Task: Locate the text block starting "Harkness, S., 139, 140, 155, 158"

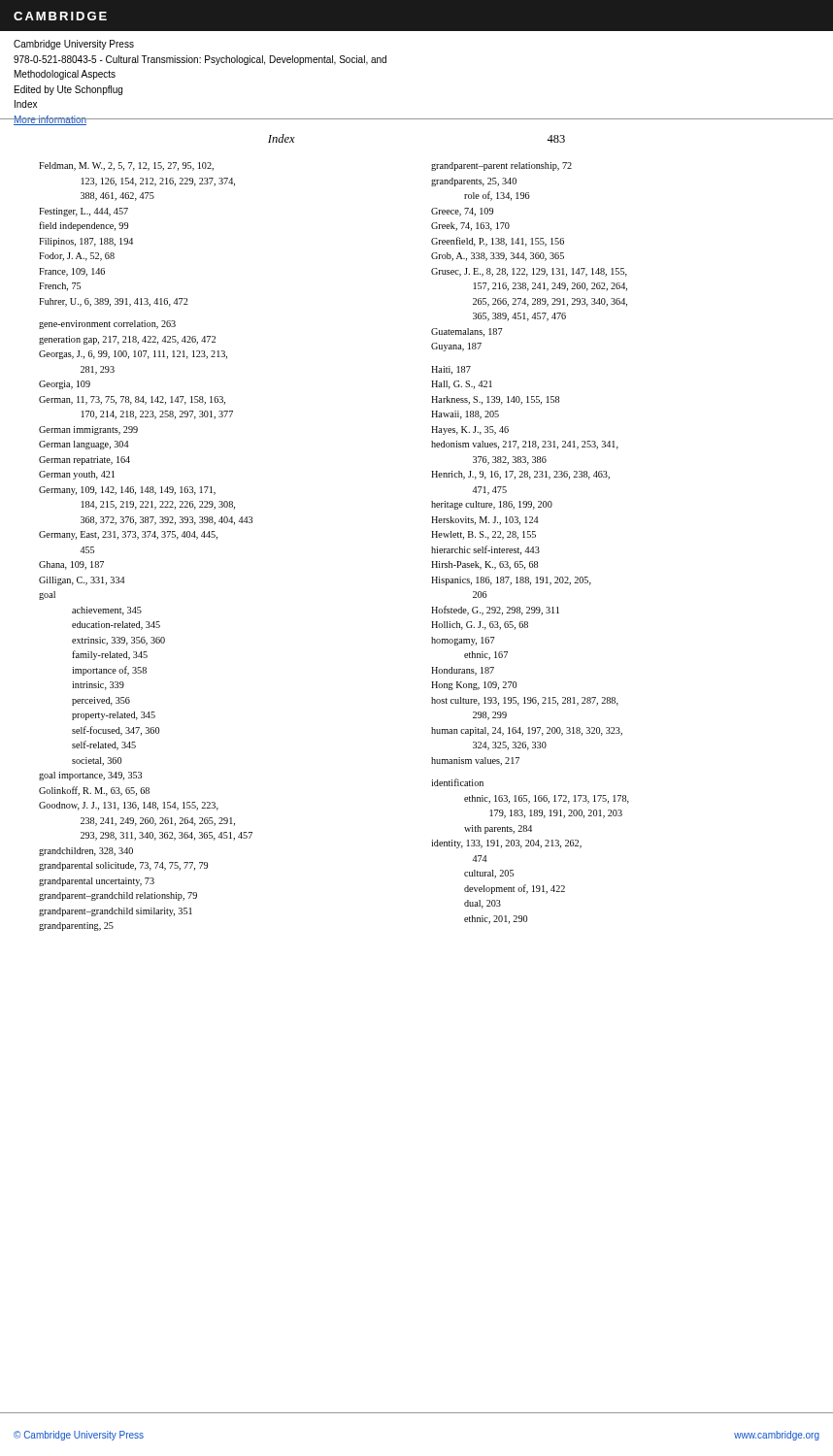Action: tap(496, 399)
